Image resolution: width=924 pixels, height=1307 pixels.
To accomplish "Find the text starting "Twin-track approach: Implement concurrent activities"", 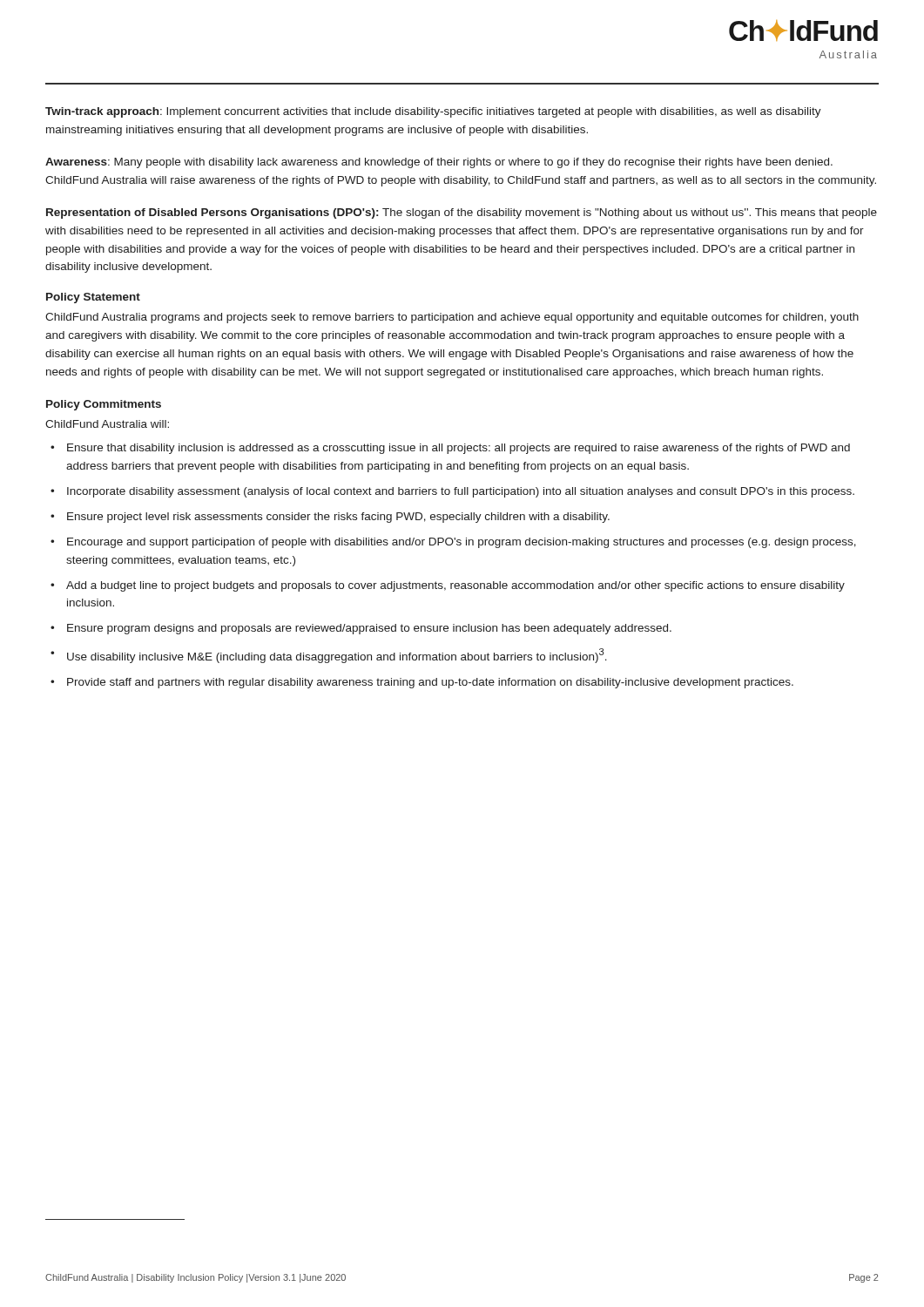I will [x=433, y=120].
